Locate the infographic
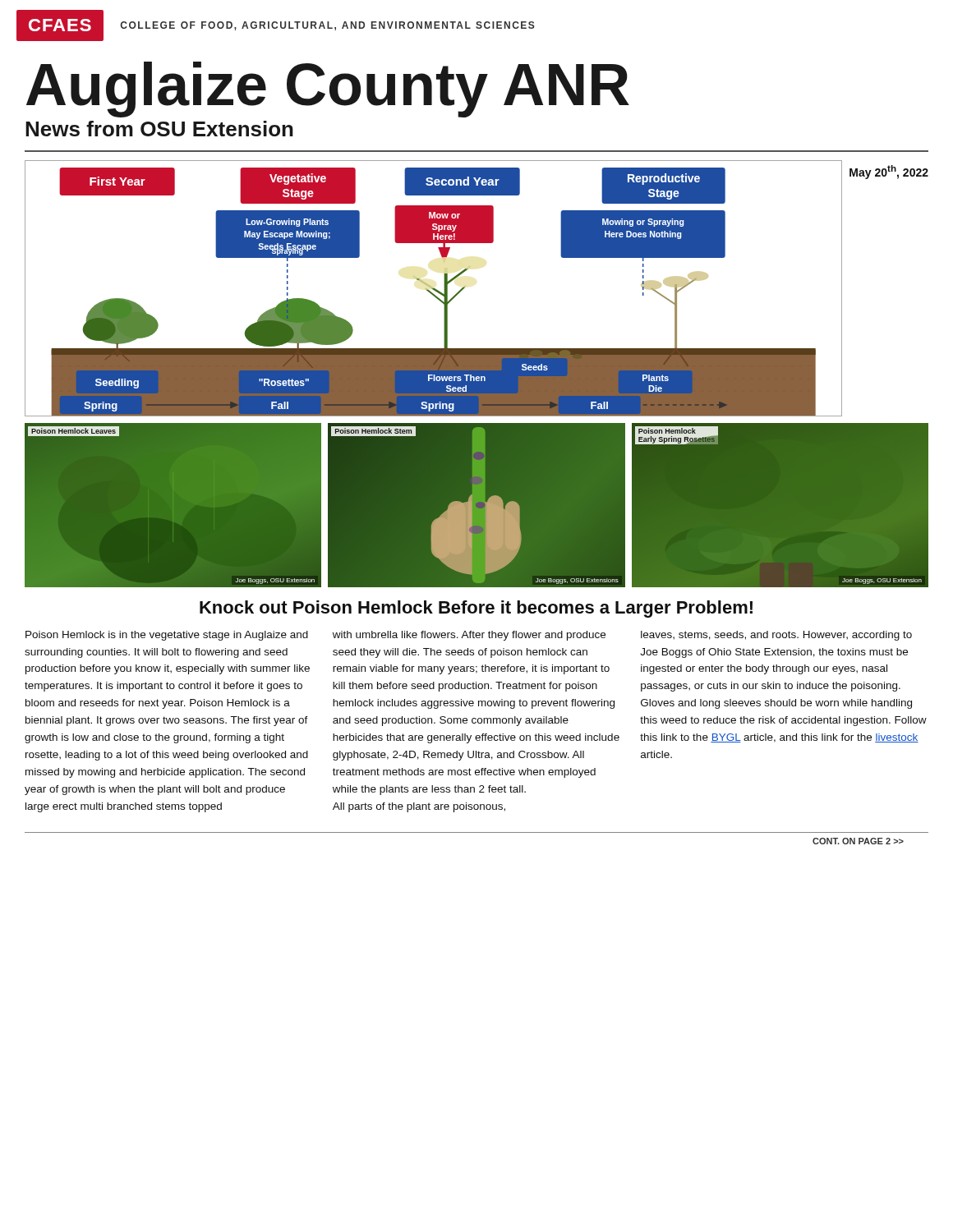The width and height of the screenshot is (953, 1232). (433, 288)
